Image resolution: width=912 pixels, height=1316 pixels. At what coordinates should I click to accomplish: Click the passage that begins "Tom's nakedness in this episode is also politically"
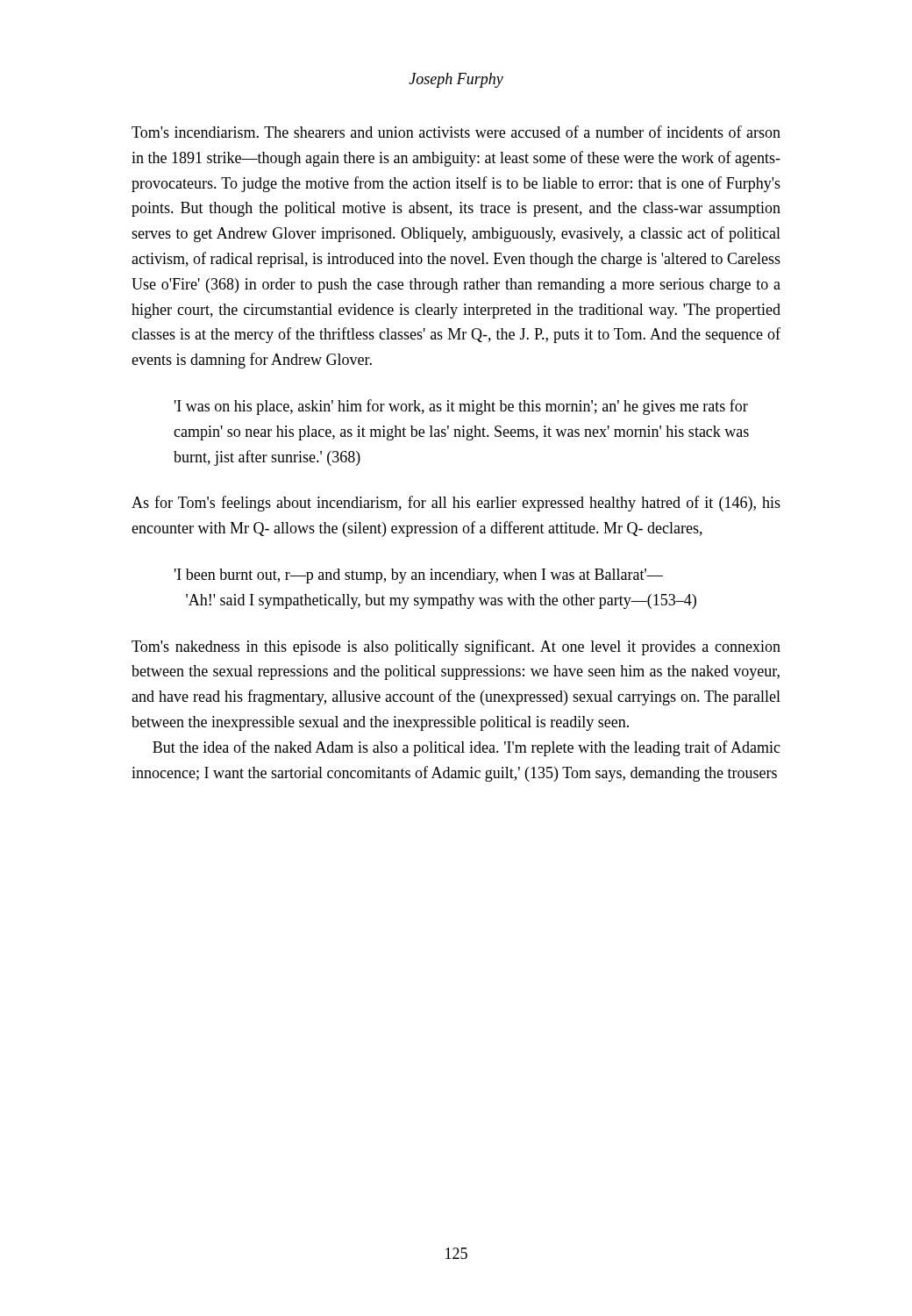pos(456,709)
